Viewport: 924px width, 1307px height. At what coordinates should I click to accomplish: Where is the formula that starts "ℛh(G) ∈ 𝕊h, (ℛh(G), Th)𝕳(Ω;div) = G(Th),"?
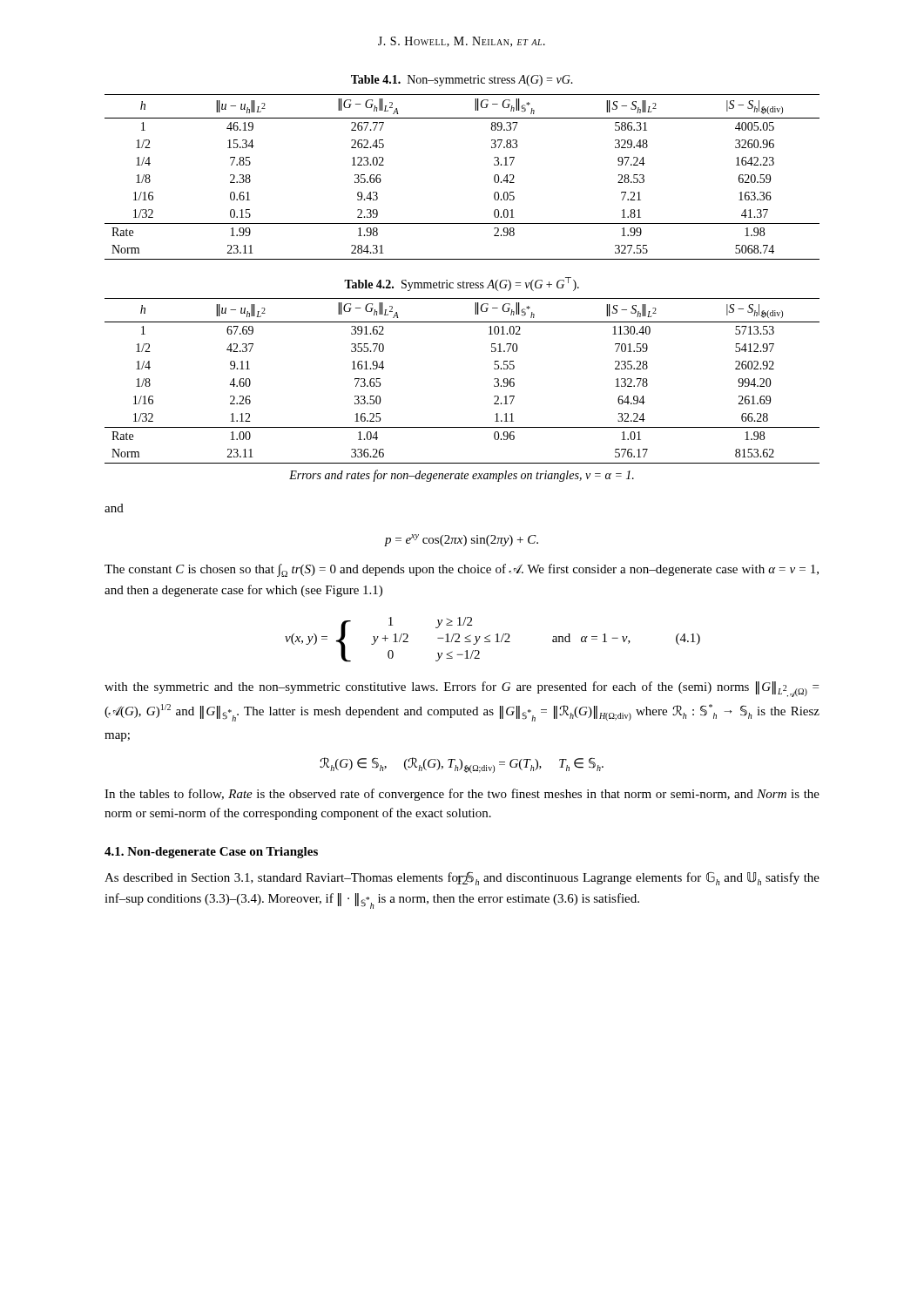[x=462, y=764]
